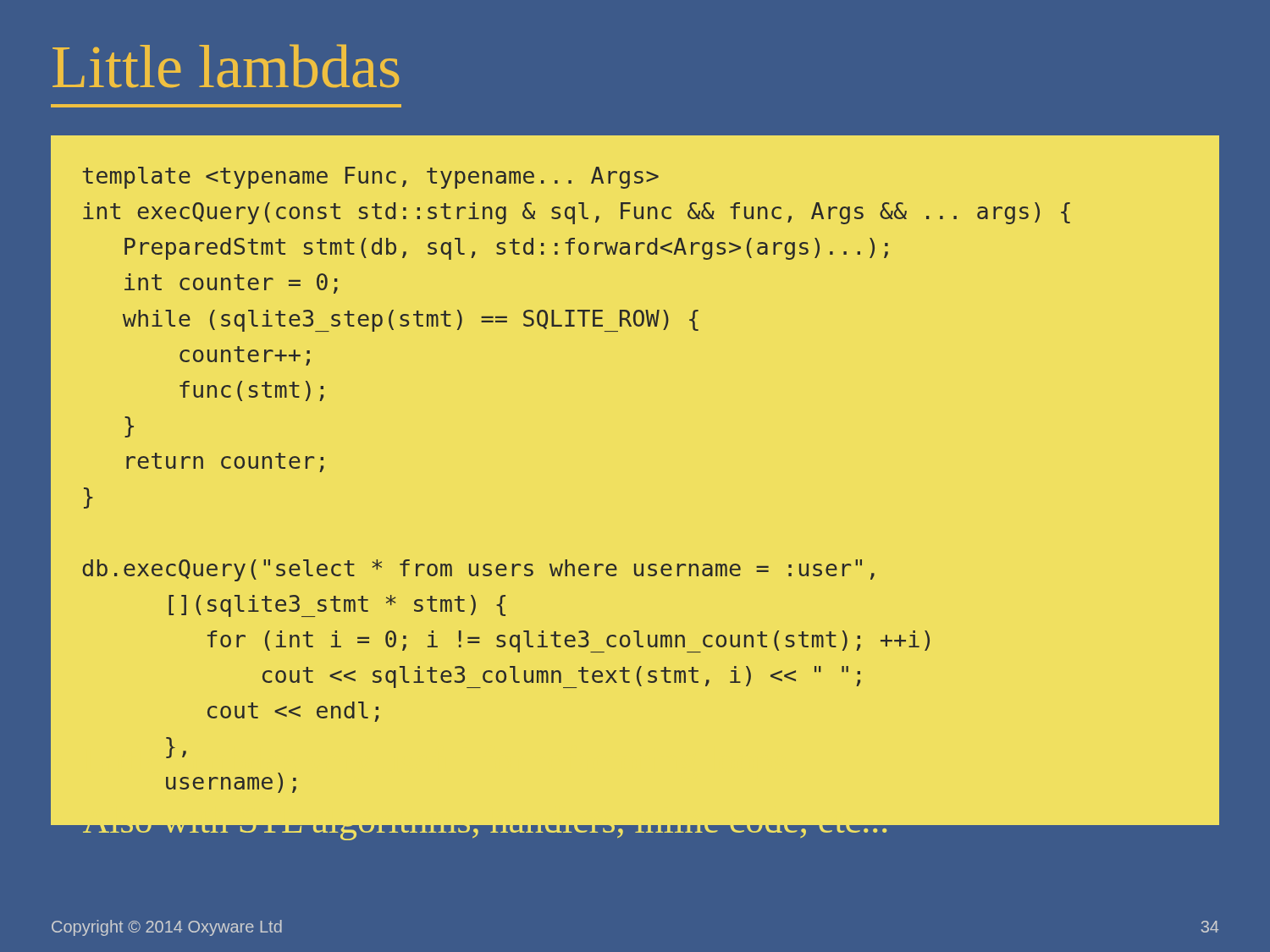Click on the passage starting "• Little lambdas very"
The image size is (1270, 952).
(176, 748)
